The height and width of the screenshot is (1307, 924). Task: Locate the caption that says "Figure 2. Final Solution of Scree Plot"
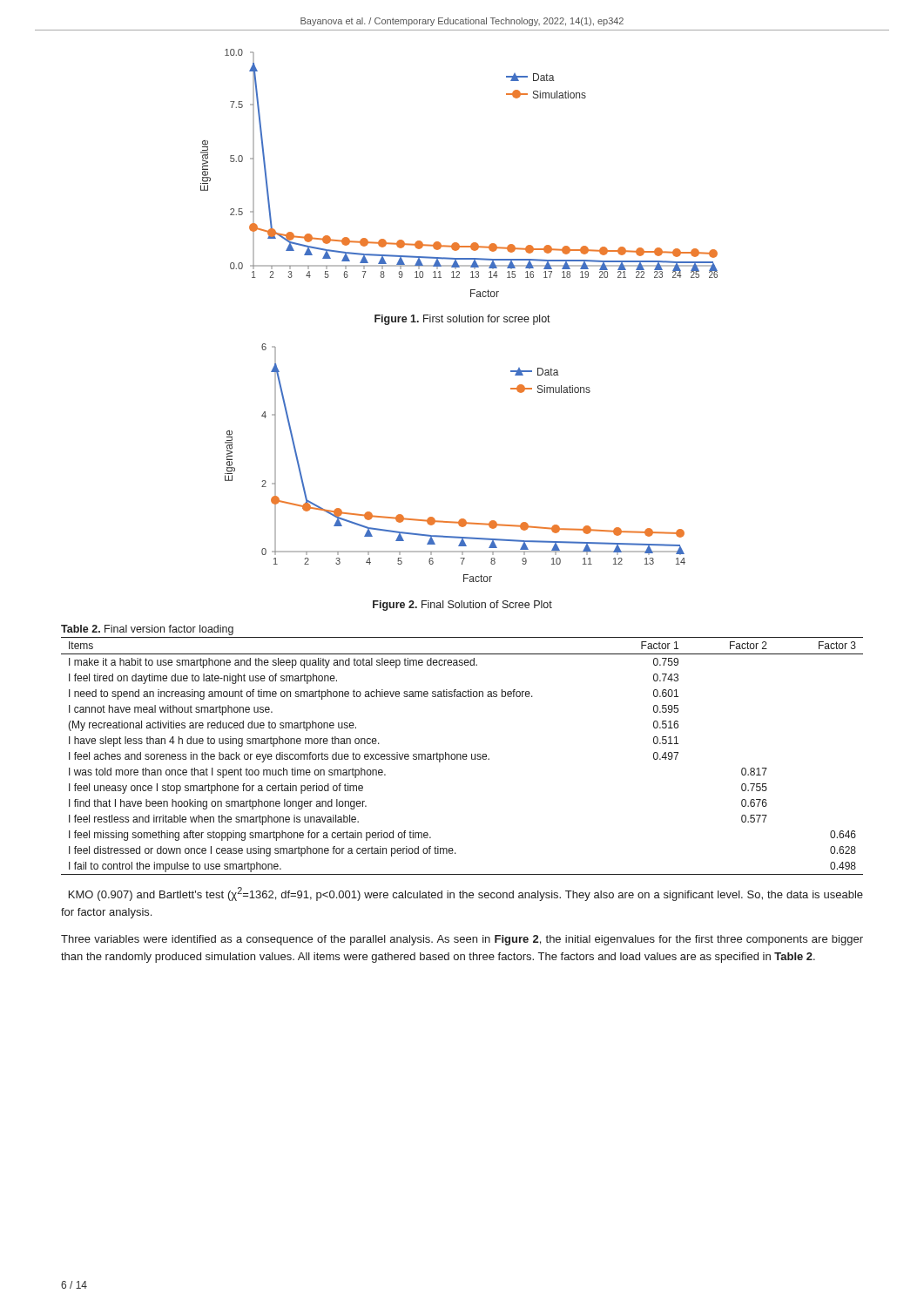coord(462,605)
